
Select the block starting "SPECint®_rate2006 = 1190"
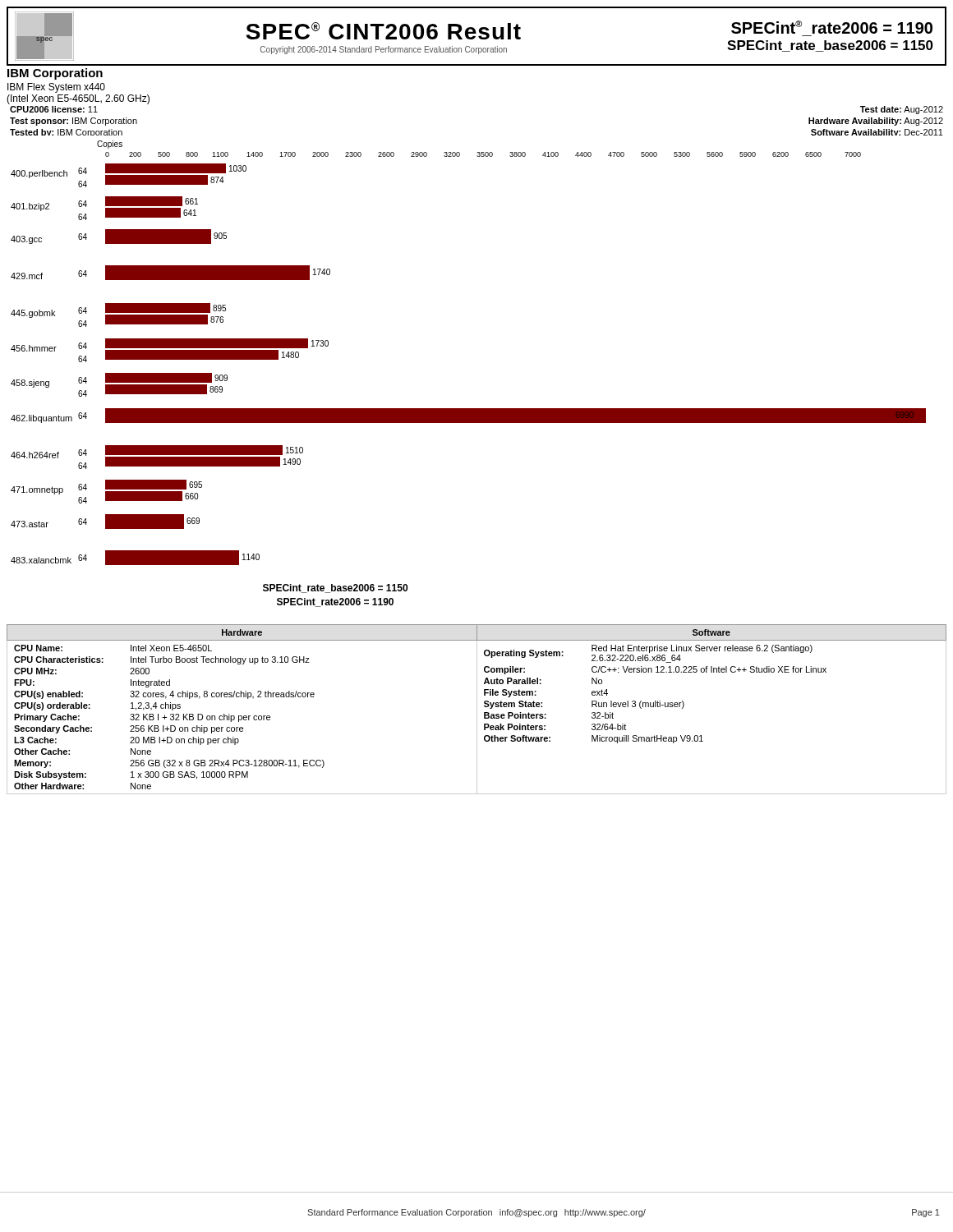(832, 28)
